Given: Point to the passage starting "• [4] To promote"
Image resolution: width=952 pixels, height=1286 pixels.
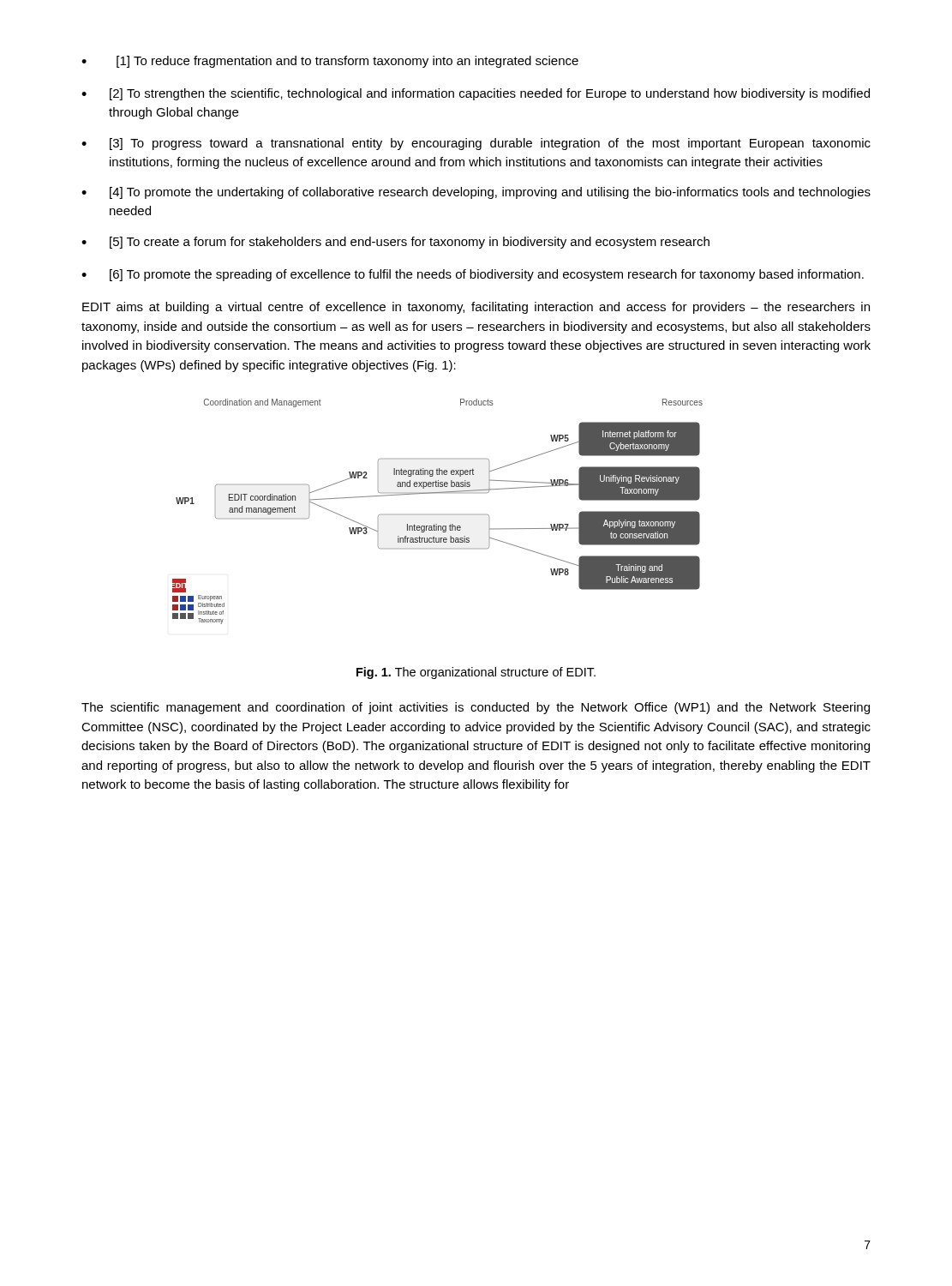Looking at the screenshot, I should (x=476, y=202).
